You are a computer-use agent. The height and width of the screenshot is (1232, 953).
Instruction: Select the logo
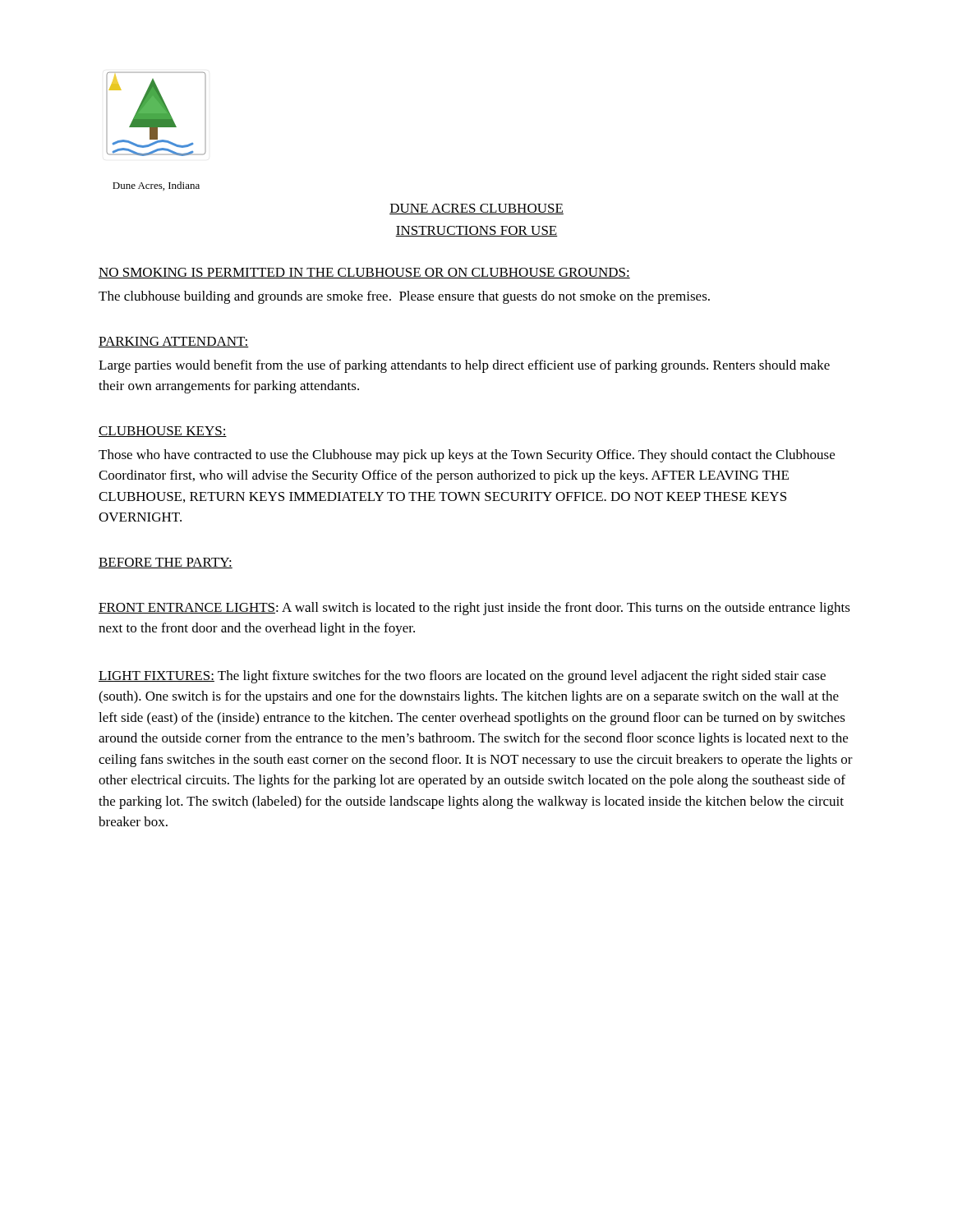[156, 129]
